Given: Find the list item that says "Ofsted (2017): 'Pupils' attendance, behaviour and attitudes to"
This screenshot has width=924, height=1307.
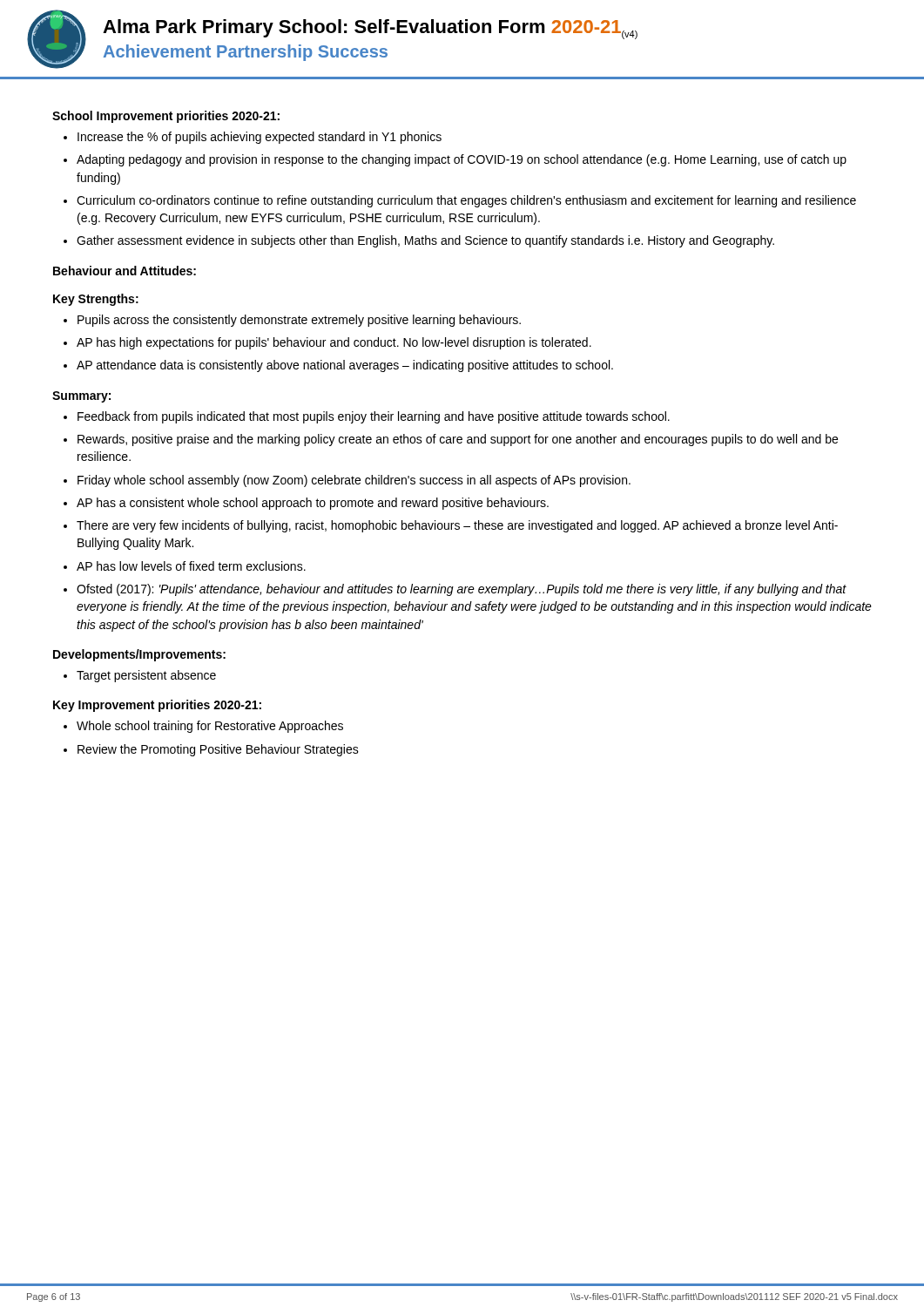Looking at the screenshot, I should coord(474,607).
